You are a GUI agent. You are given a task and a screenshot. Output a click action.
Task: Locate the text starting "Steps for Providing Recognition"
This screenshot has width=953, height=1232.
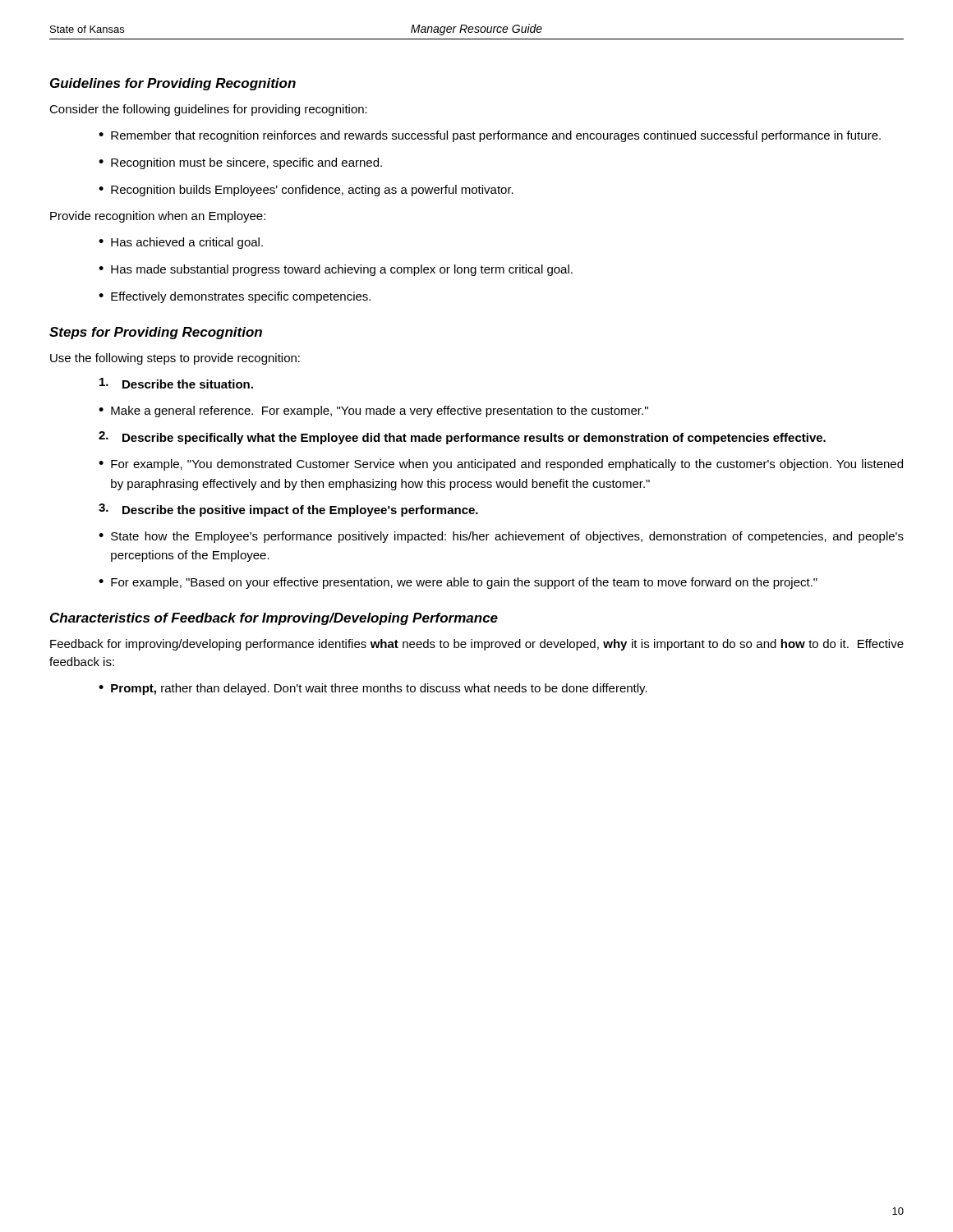click(156, 332)
